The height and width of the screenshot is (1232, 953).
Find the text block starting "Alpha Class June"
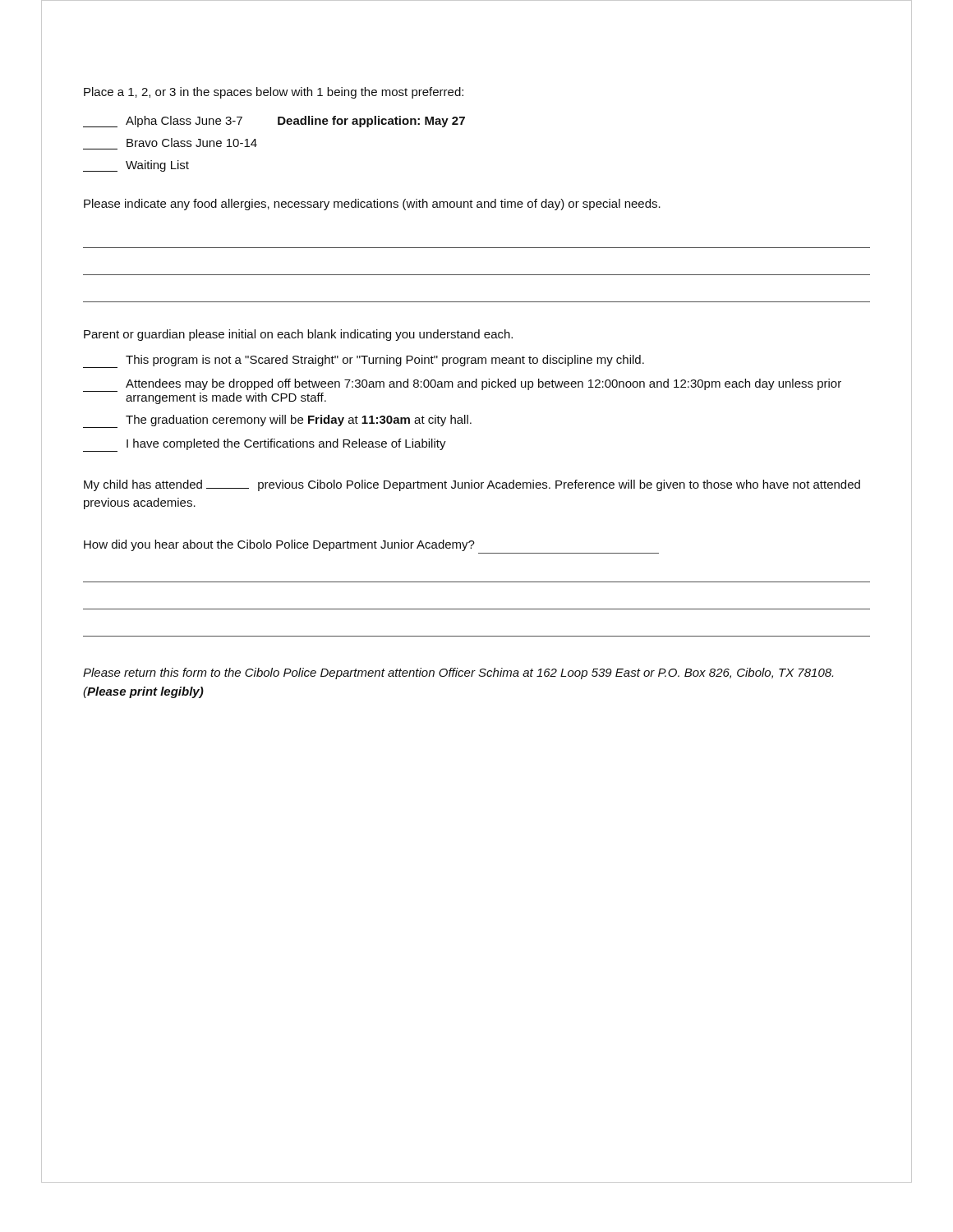point(274,120)
